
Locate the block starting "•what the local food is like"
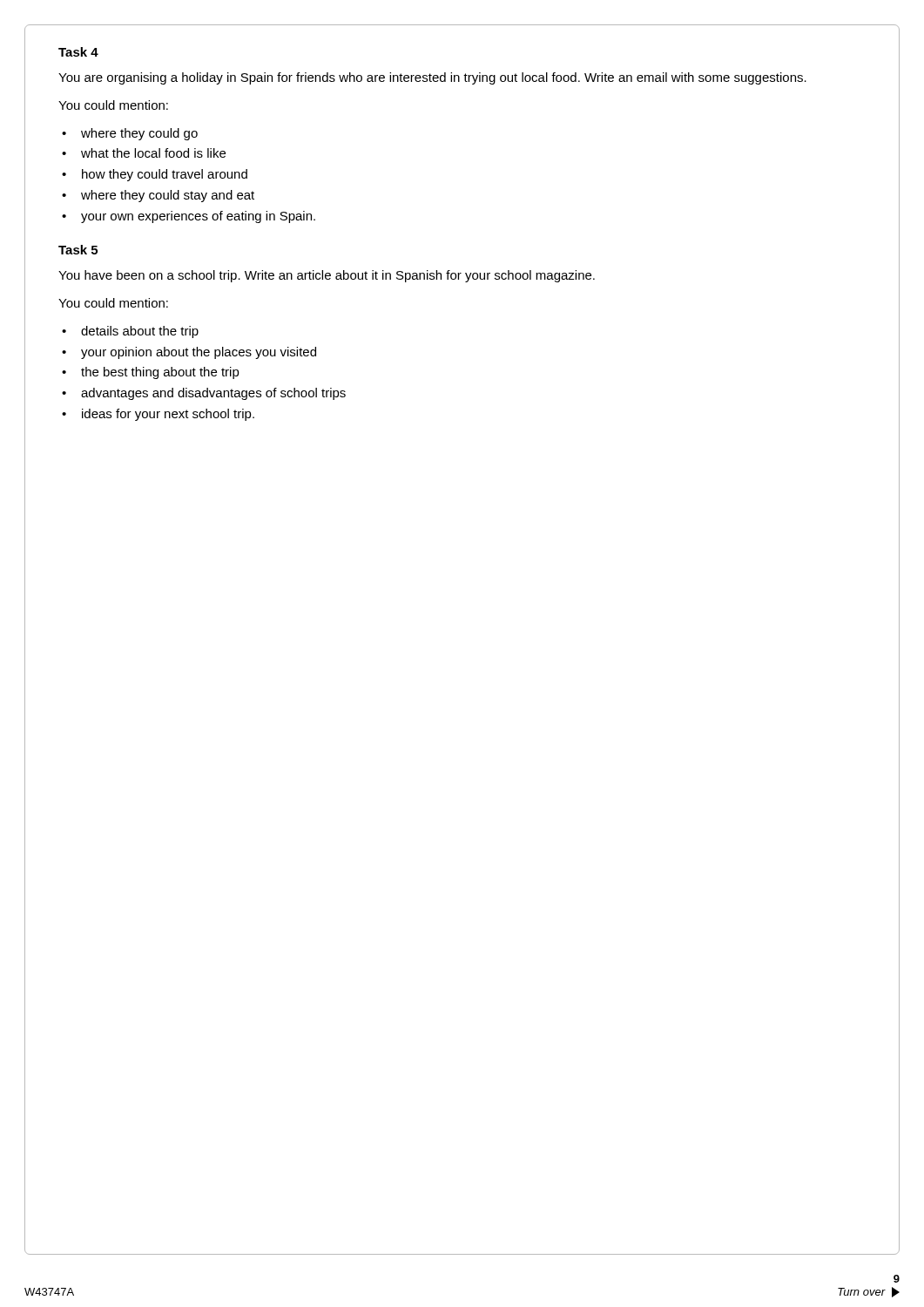coord(142,154)
